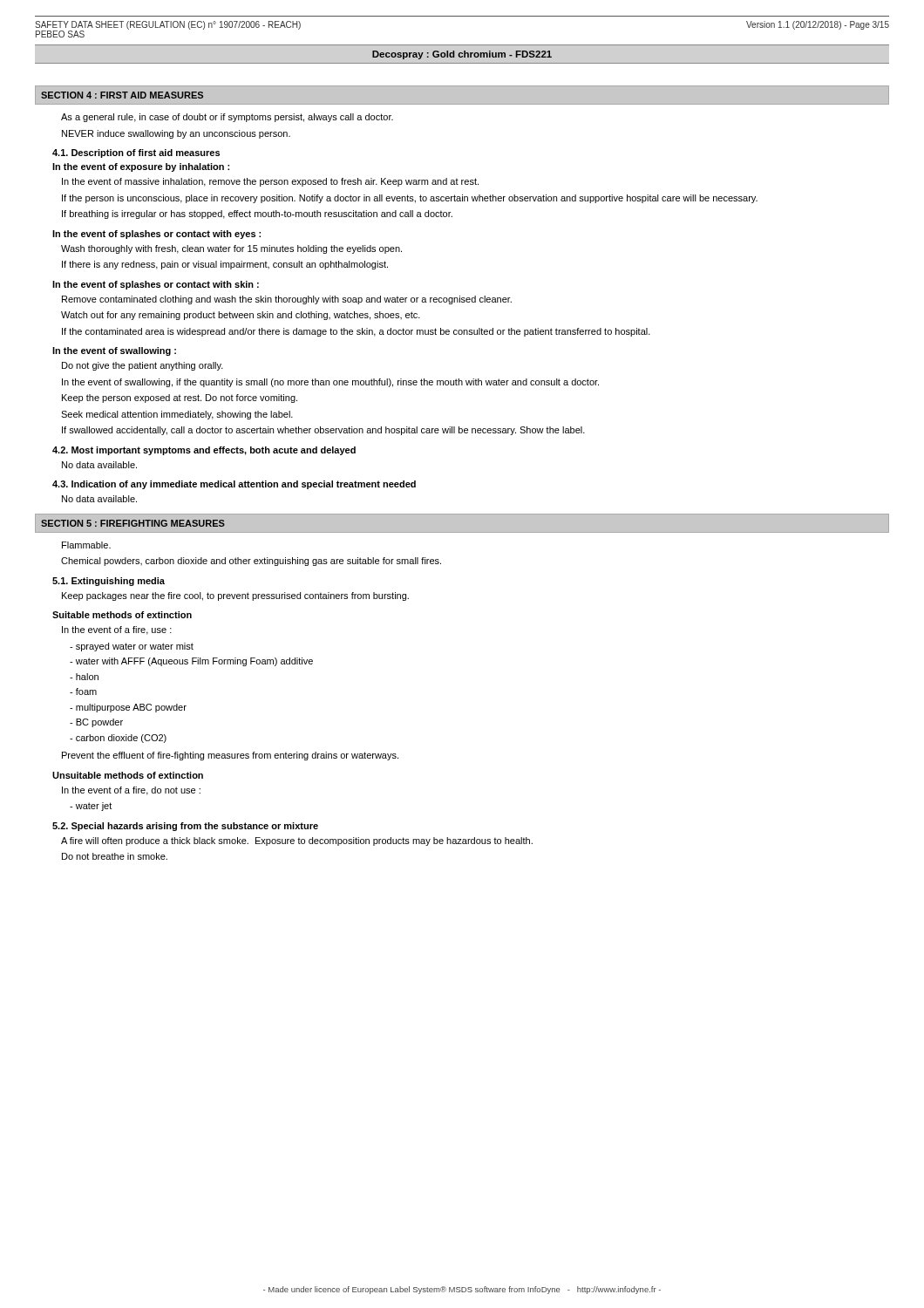
Task: Navigate to the text starting "4.2. Most important symptoms and effects, both acute"
Action: click(204, 450)
